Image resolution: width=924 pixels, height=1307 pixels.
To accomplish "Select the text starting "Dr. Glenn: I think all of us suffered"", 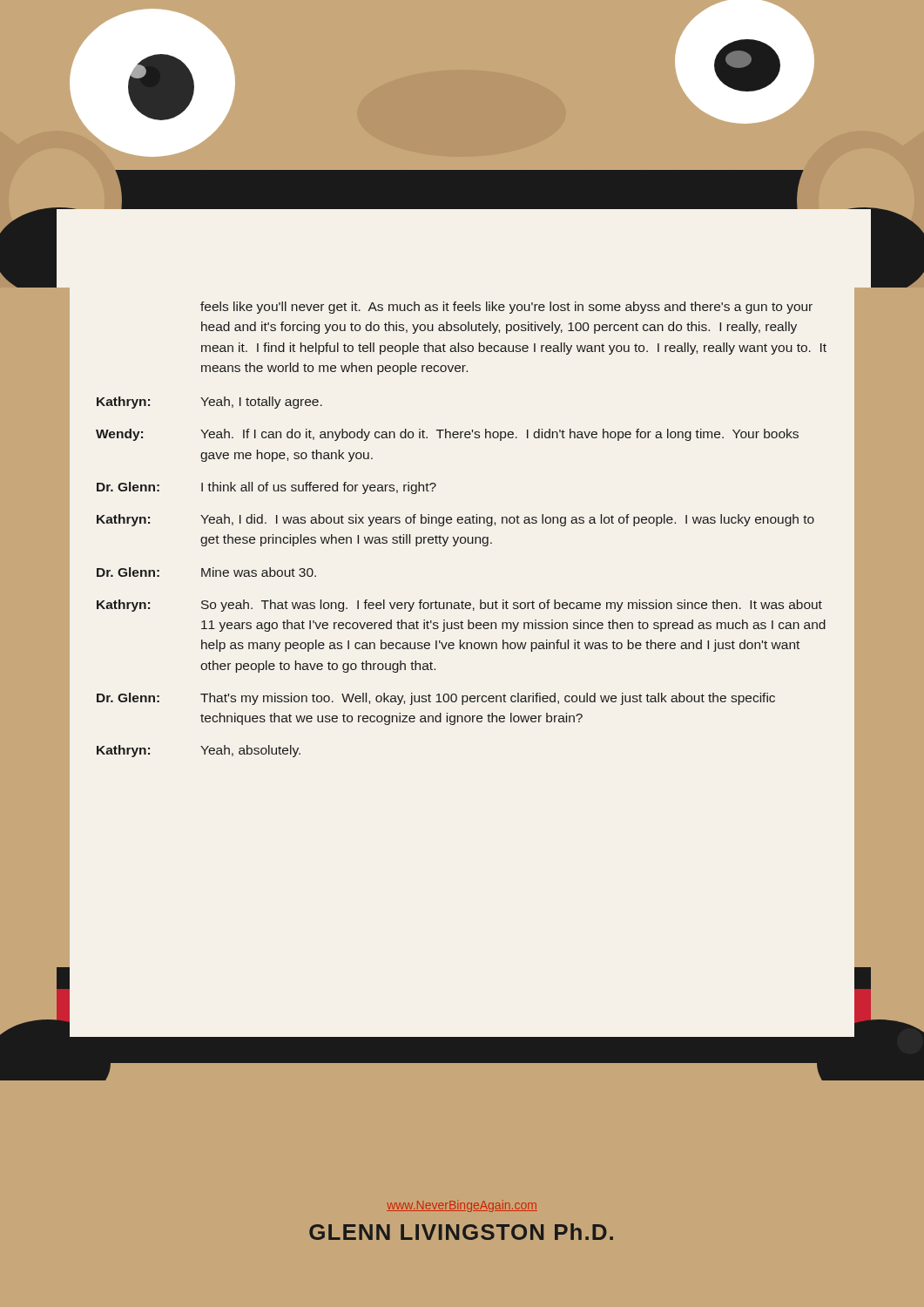I will 266,488.
